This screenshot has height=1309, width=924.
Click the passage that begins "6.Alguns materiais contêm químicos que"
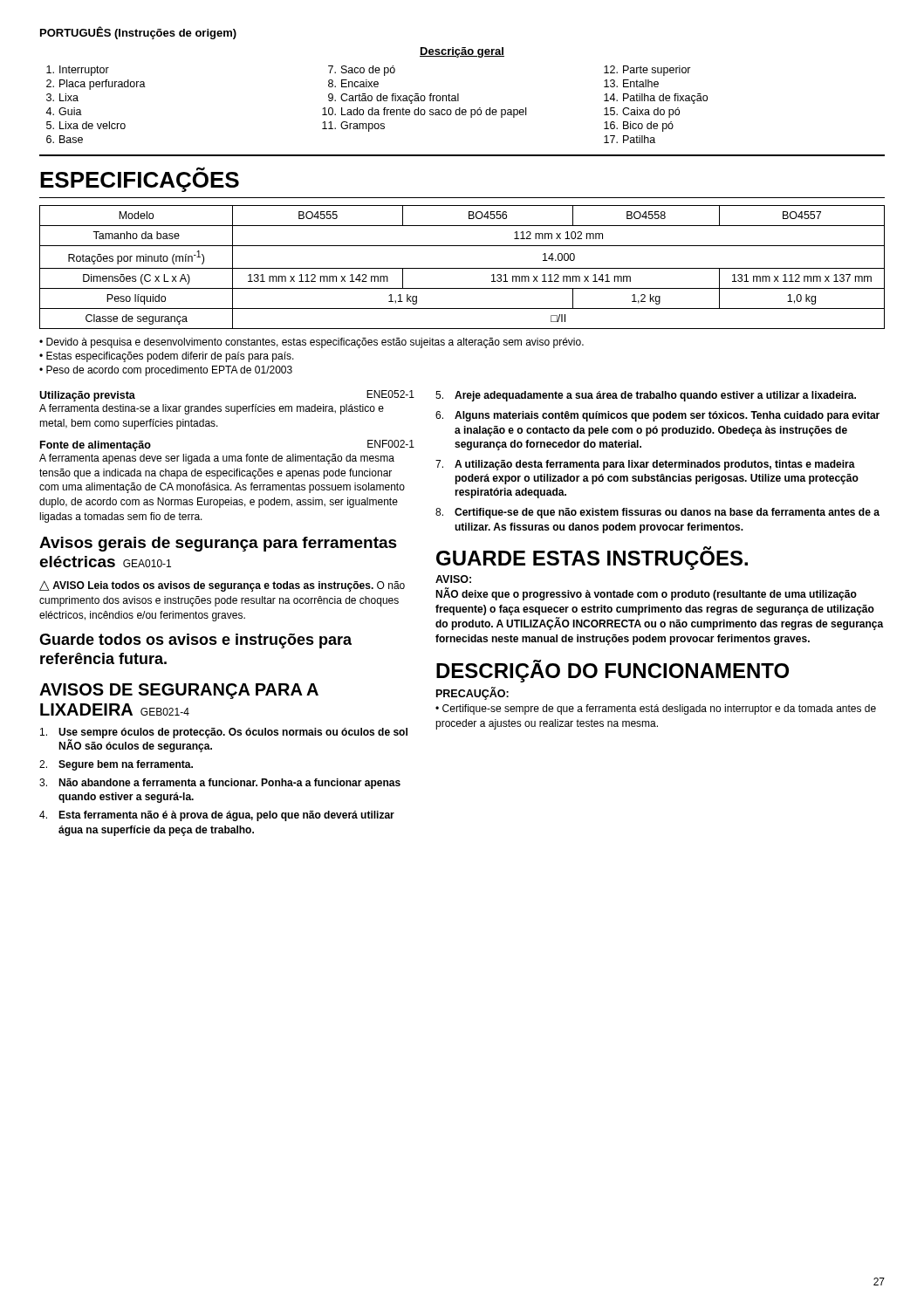(x=660, y=430)
